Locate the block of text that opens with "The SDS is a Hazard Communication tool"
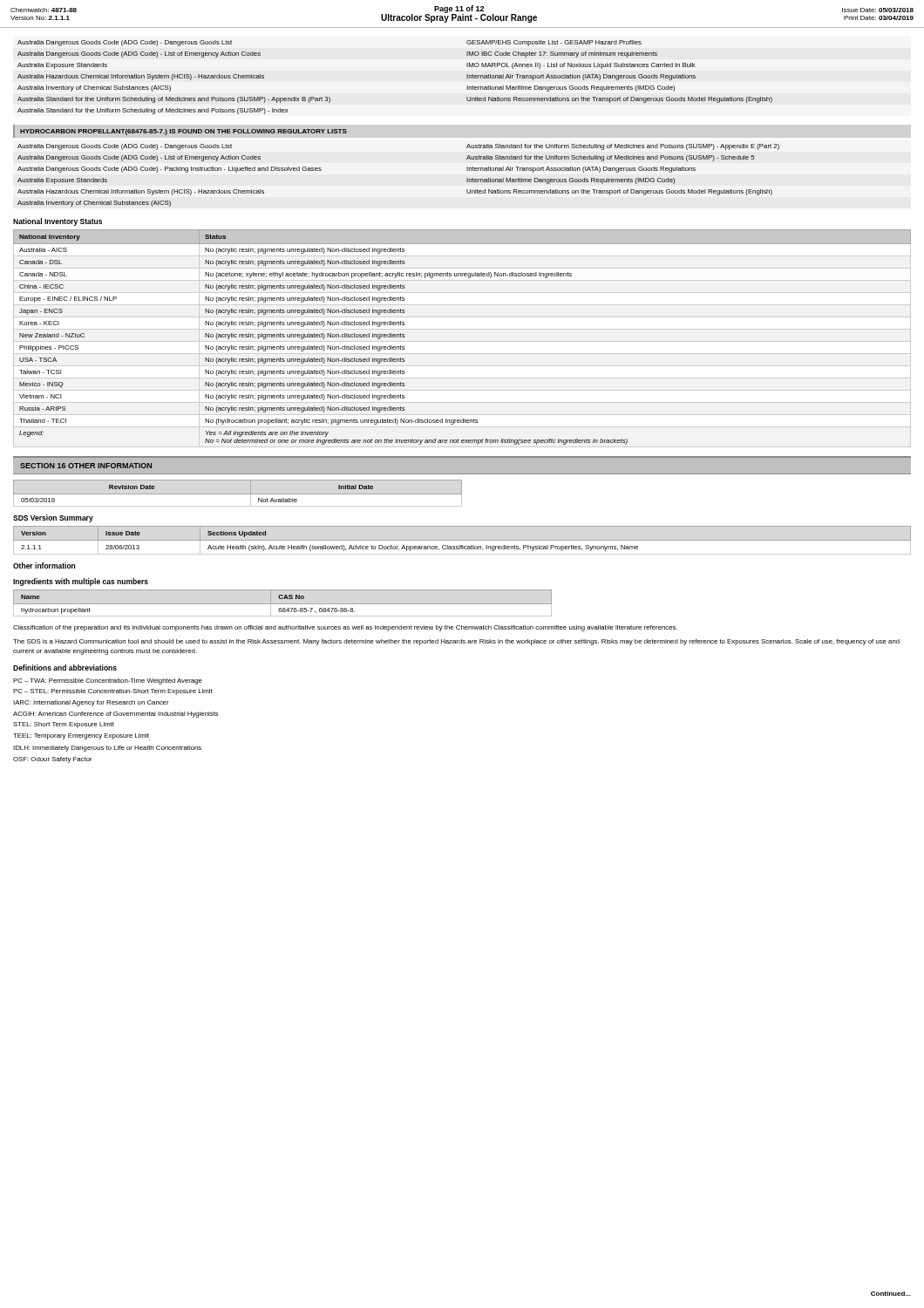The height and width of the screenshot is (1308, 924). [456, 646]
